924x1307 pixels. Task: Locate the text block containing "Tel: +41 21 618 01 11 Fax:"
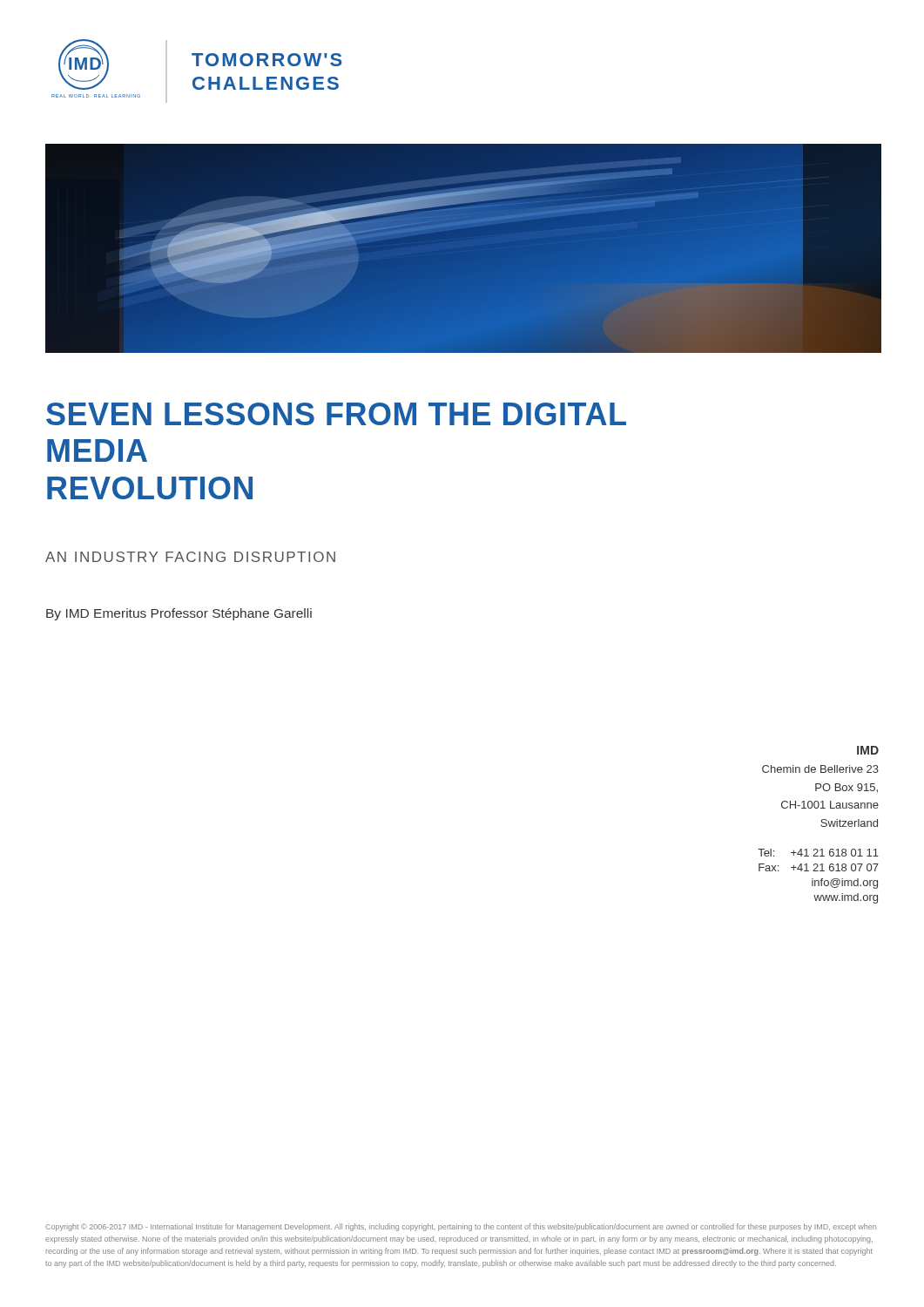click(x=818, y=875)
